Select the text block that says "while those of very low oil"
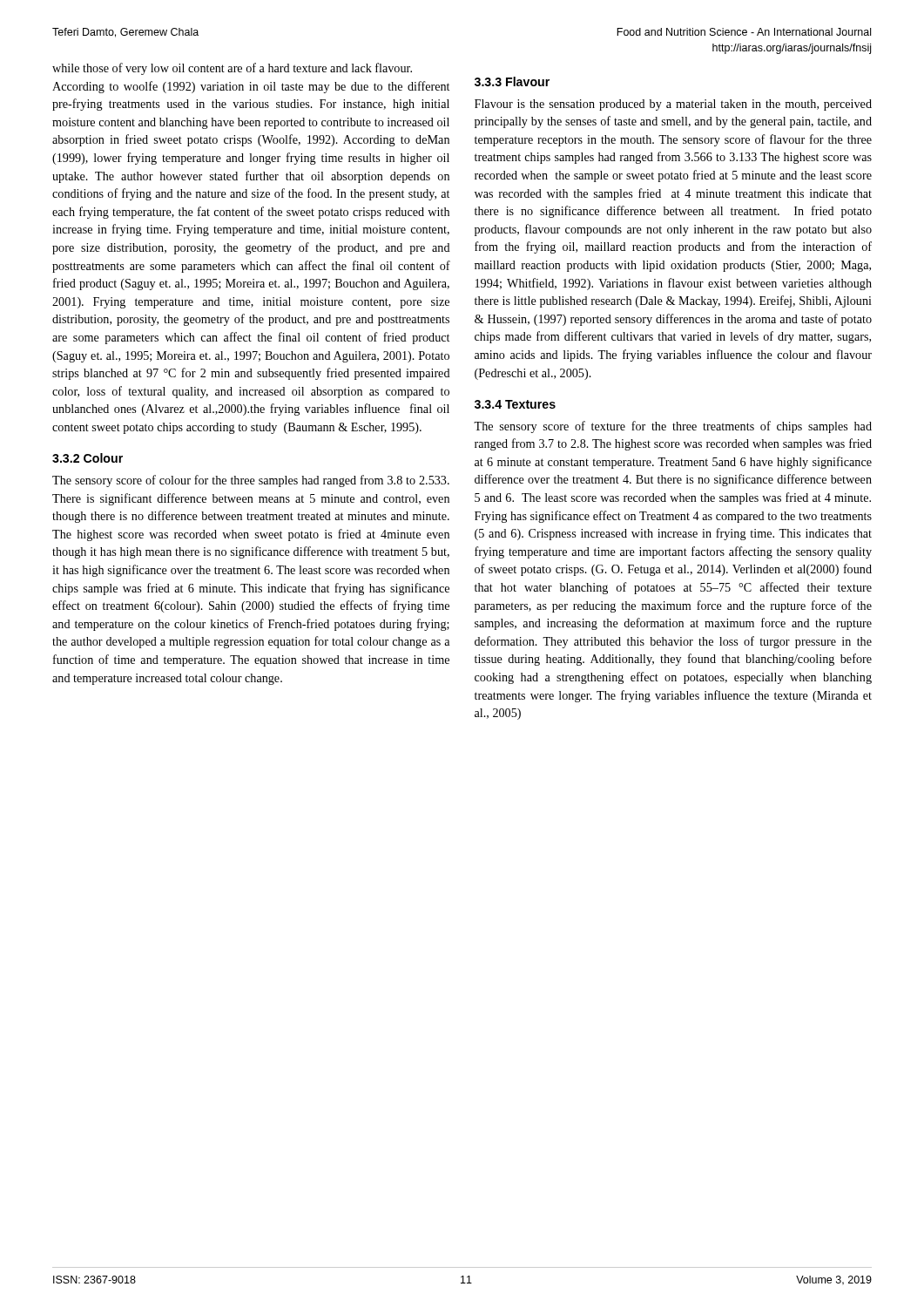The image size is (924, 1307). tap(251, 248)
